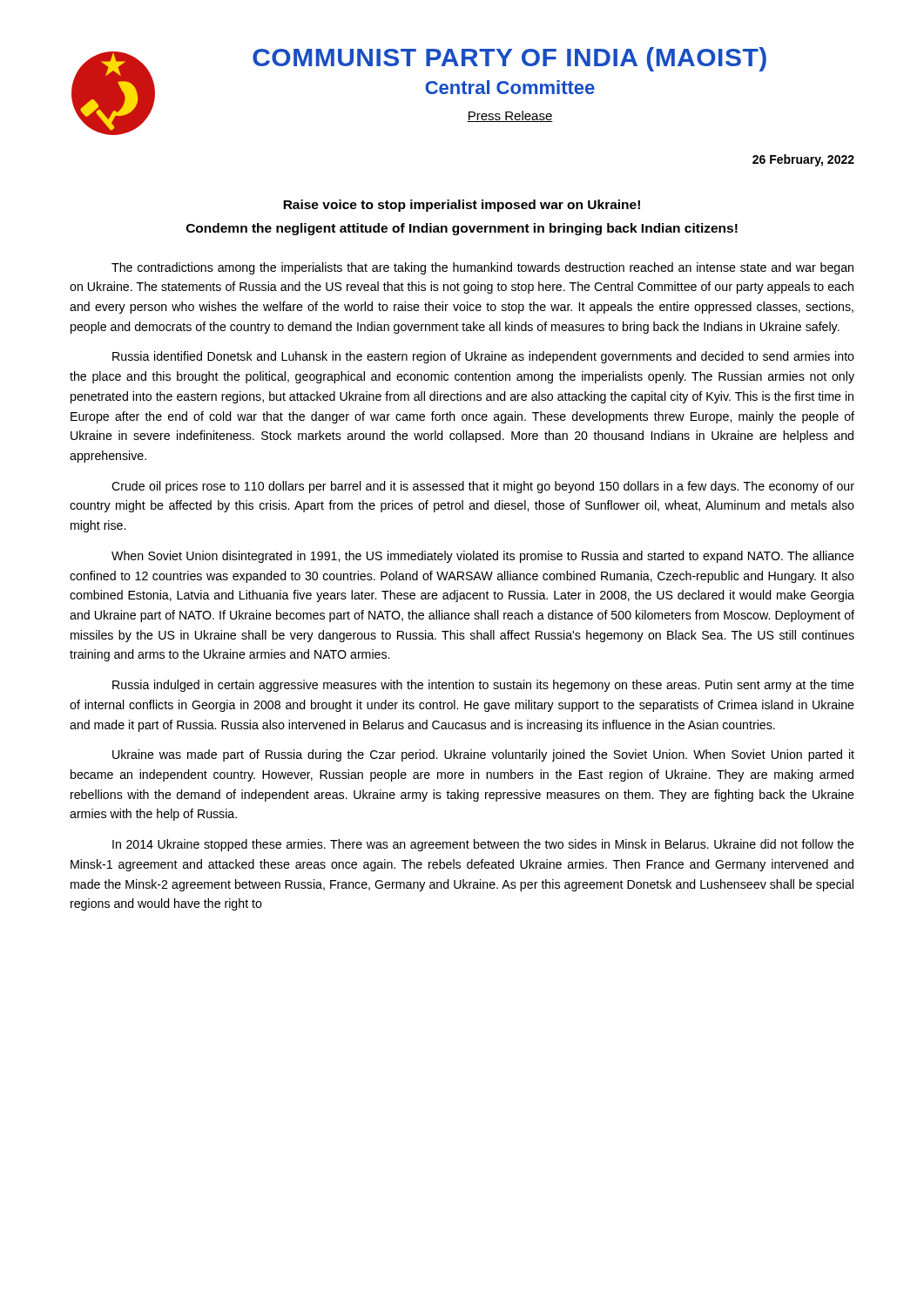Image resolution: width=924 pixels, height=1307 pixels.
Task: Click on the text block containing "The contradictions among the imperialists that"
Action: [462, 297]
